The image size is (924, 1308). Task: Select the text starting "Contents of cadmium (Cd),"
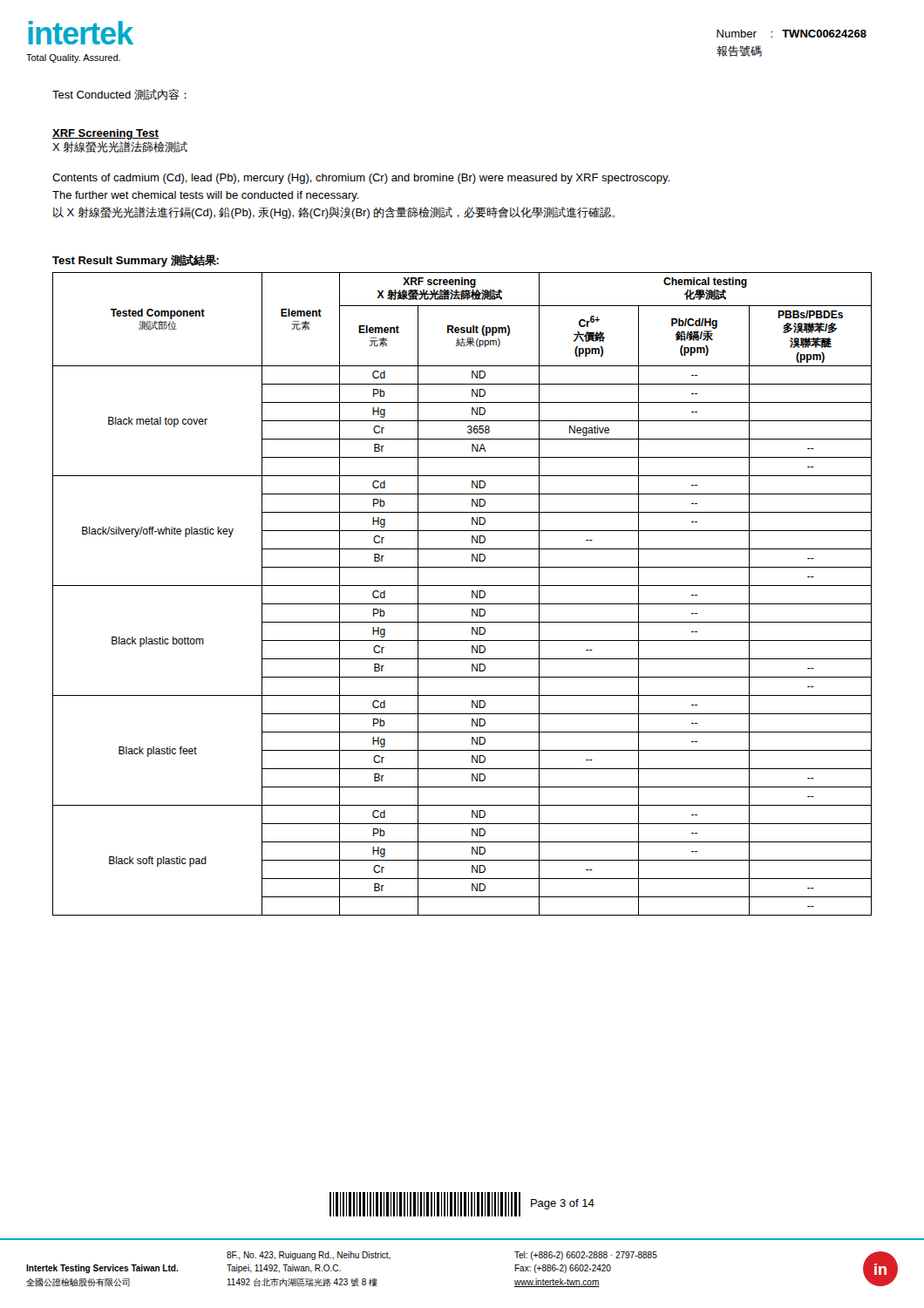pos(361,195)
